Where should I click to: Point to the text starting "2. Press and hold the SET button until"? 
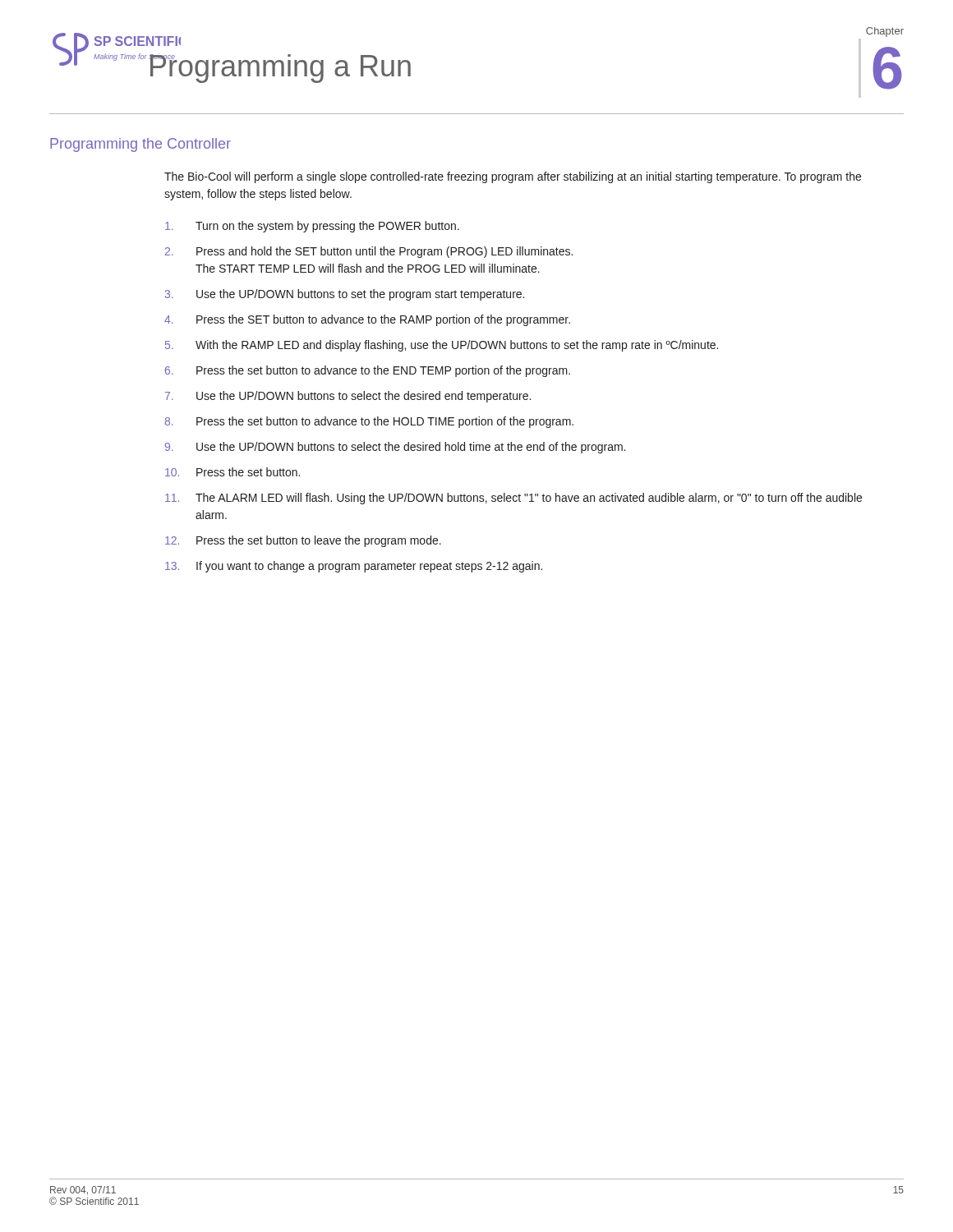tap(526, 260)
